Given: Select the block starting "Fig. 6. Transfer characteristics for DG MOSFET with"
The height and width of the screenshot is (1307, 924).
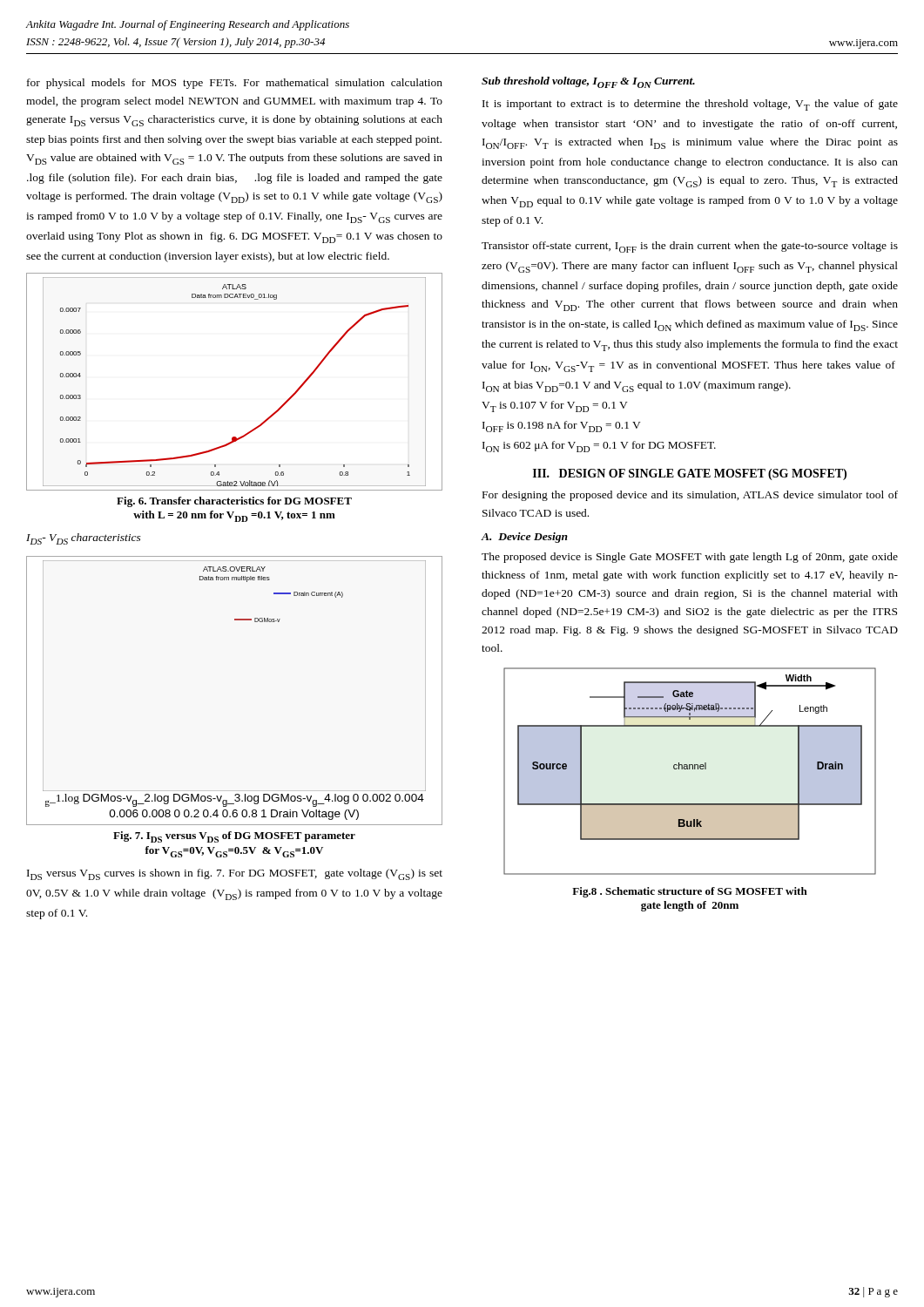Looking at the screenshot, I should [x=234, y=509].
